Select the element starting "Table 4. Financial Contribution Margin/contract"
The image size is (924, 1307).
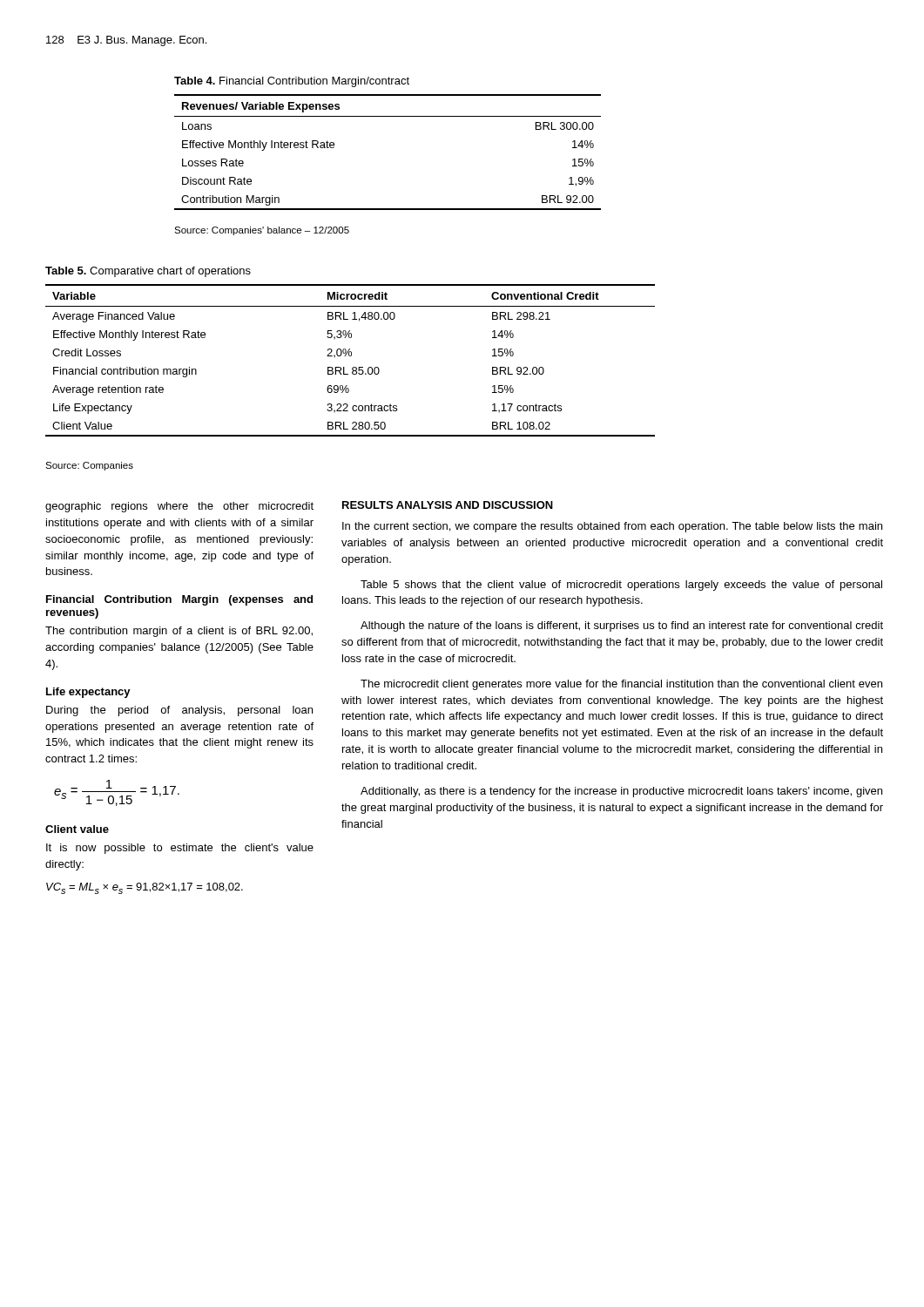pyautogui.click(x=292, y=81)
